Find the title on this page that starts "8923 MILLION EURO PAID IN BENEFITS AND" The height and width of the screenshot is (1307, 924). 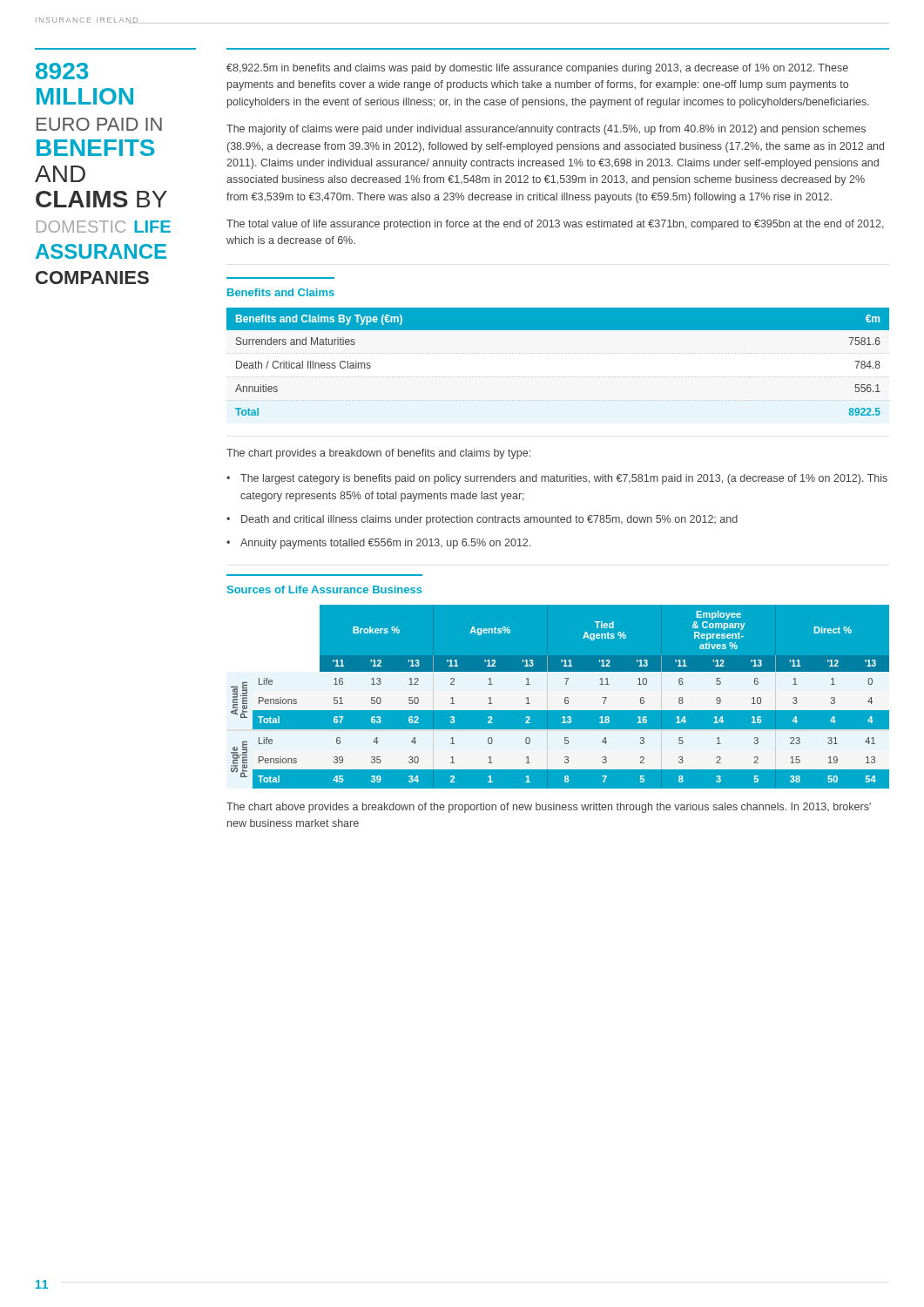pyautogui.click(x=62, y=71)
